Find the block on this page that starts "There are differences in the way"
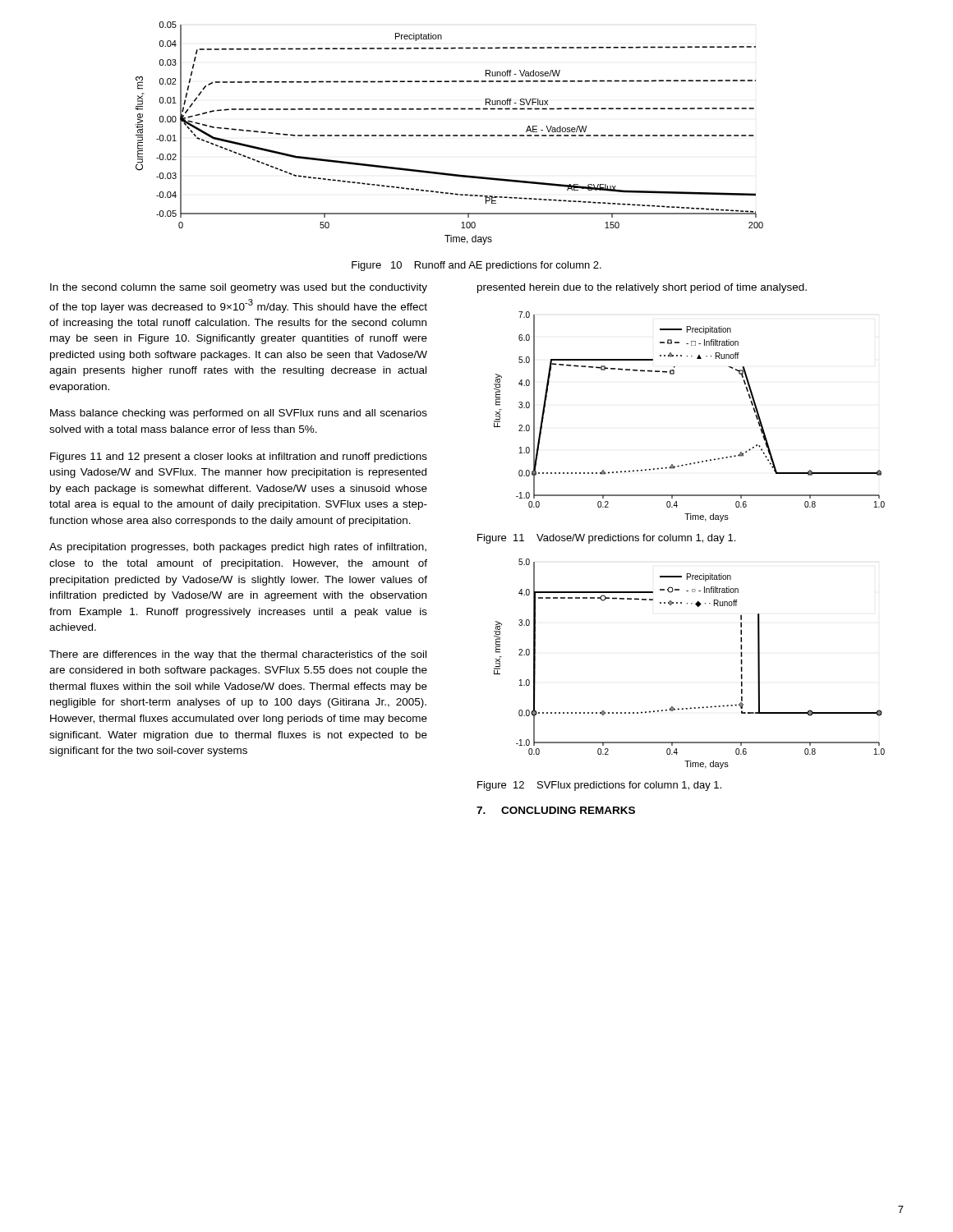 pos(238,702)
